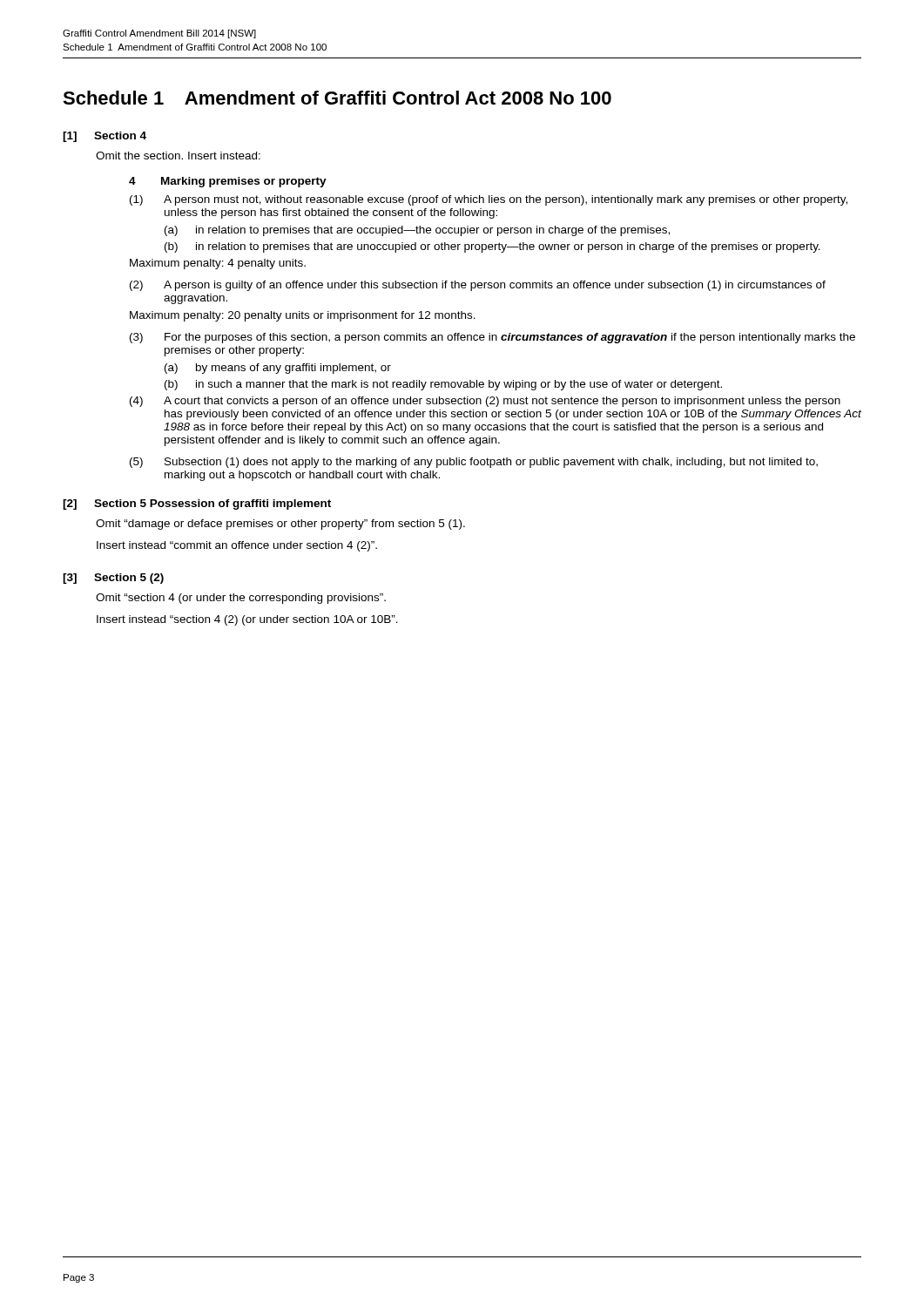Find the text block that says "Omit the section."
924x1307 pixels.
tap(178, 156)
